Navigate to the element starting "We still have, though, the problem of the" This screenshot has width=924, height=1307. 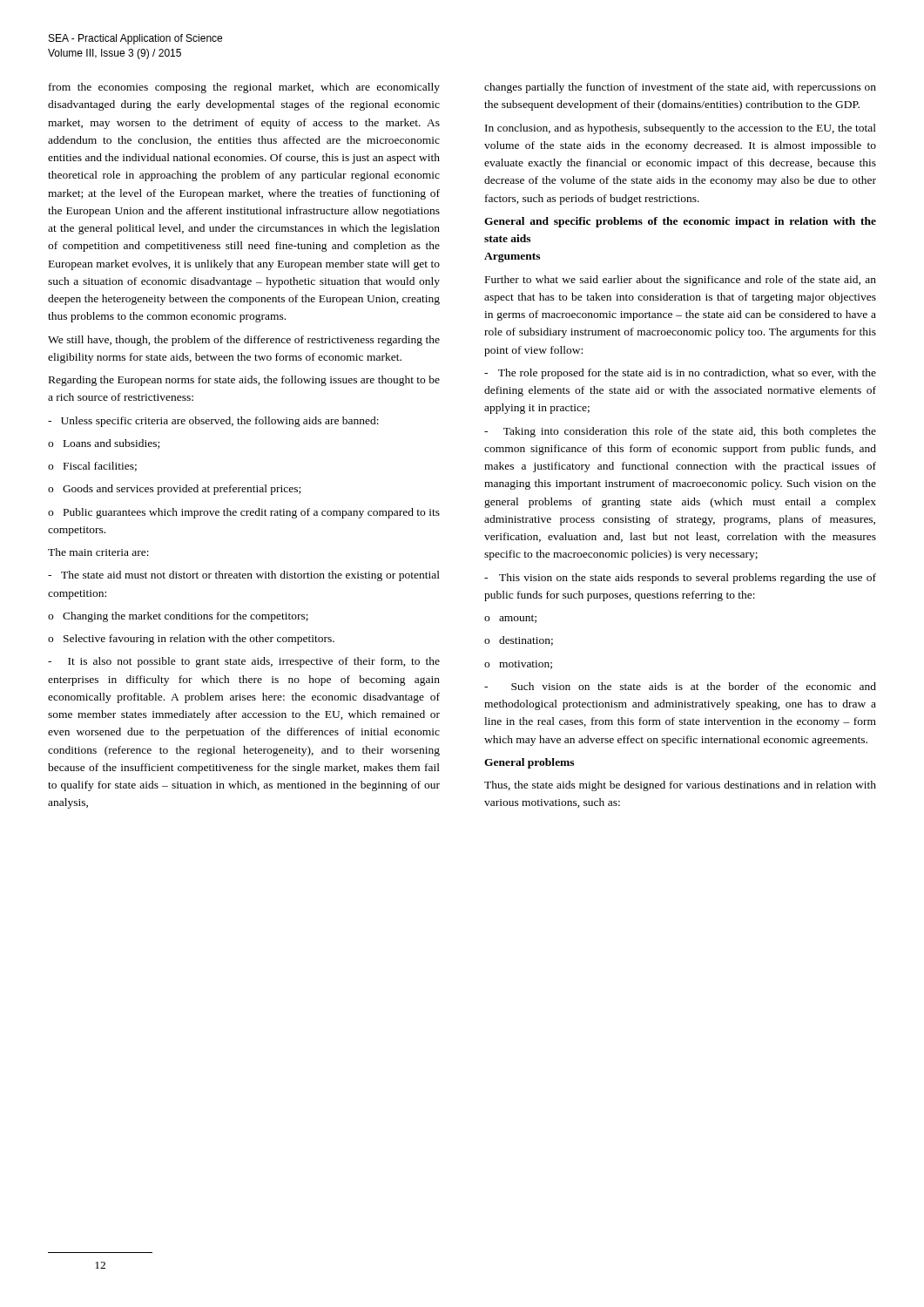click(x=244, y=348)
